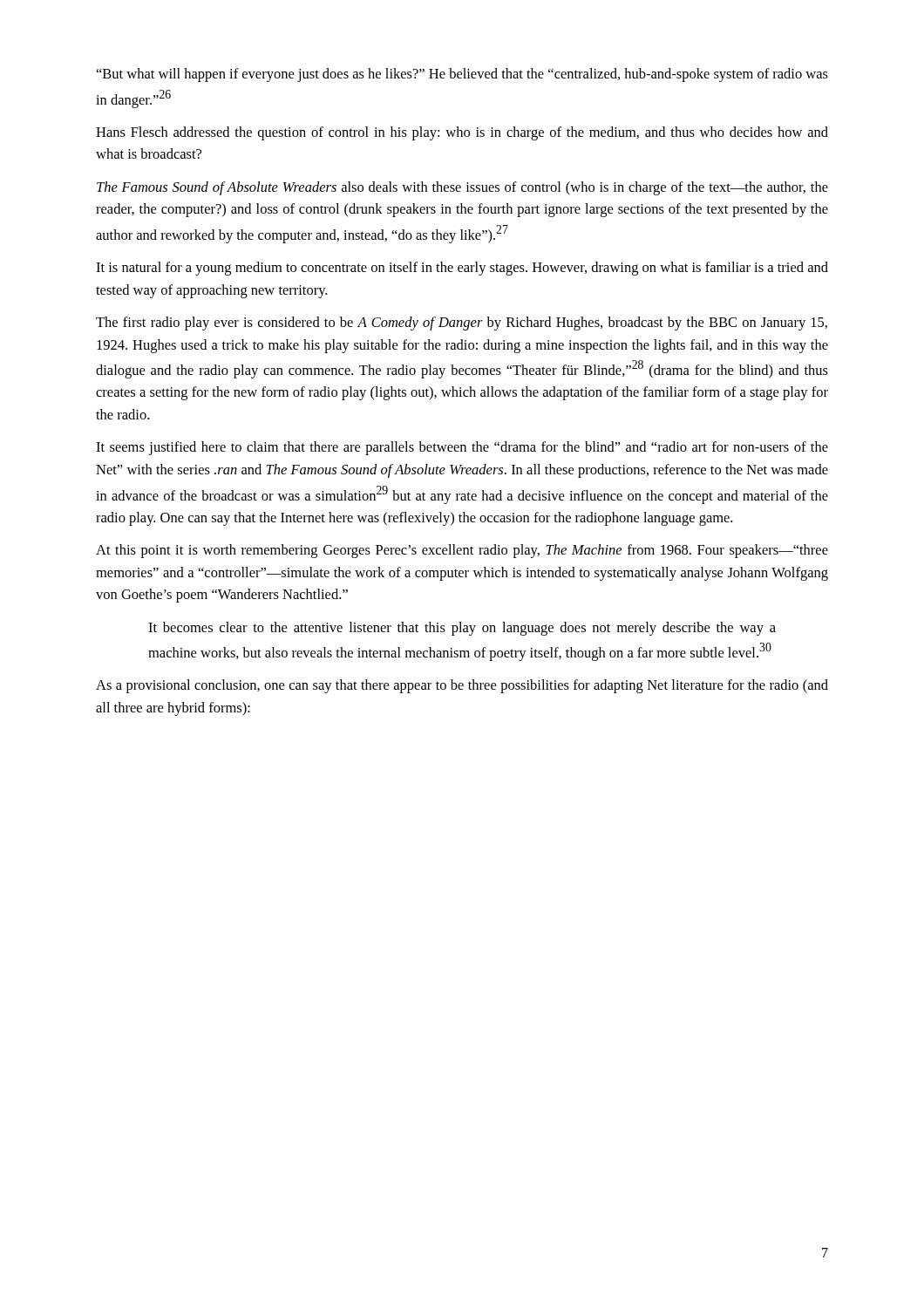Select the text block with the text "At this point"
The height and width of the screenshot is (1308, 924).
462,572
